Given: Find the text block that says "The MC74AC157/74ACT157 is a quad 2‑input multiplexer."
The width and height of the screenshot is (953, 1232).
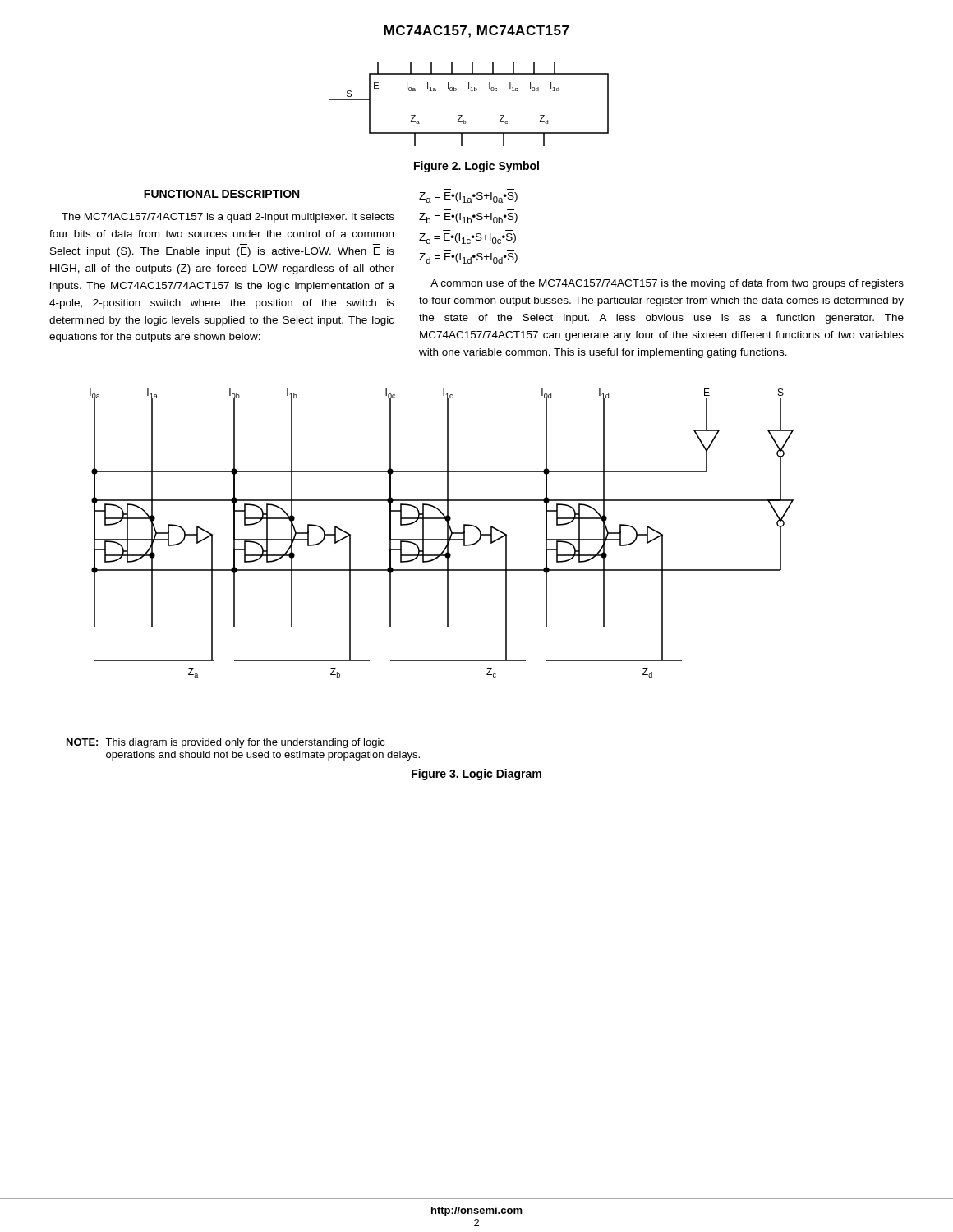Looking at the screenshot, I should tap(222, 277).
